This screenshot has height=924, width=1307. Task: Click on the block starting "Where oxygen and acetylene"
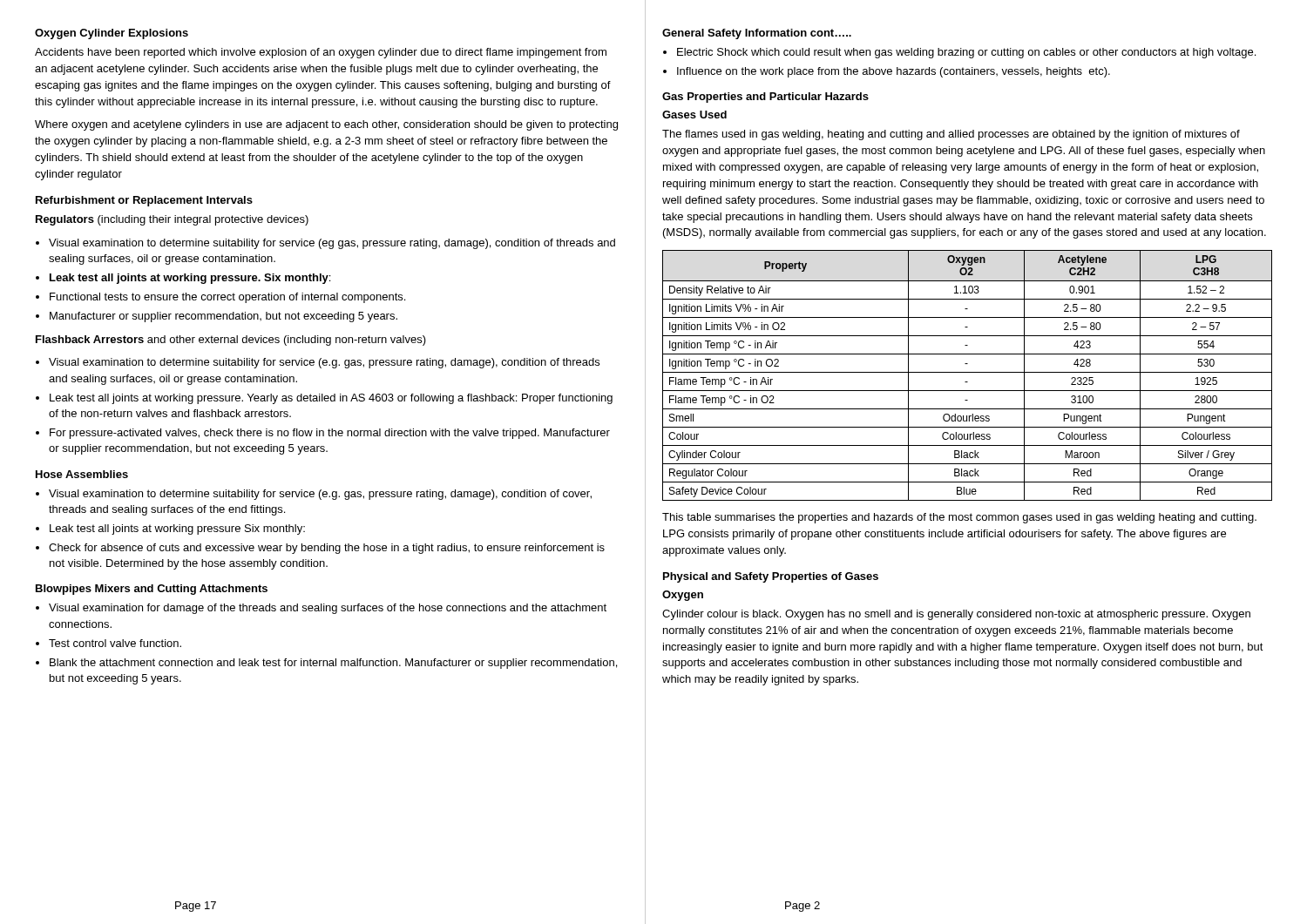click(327, 150)
